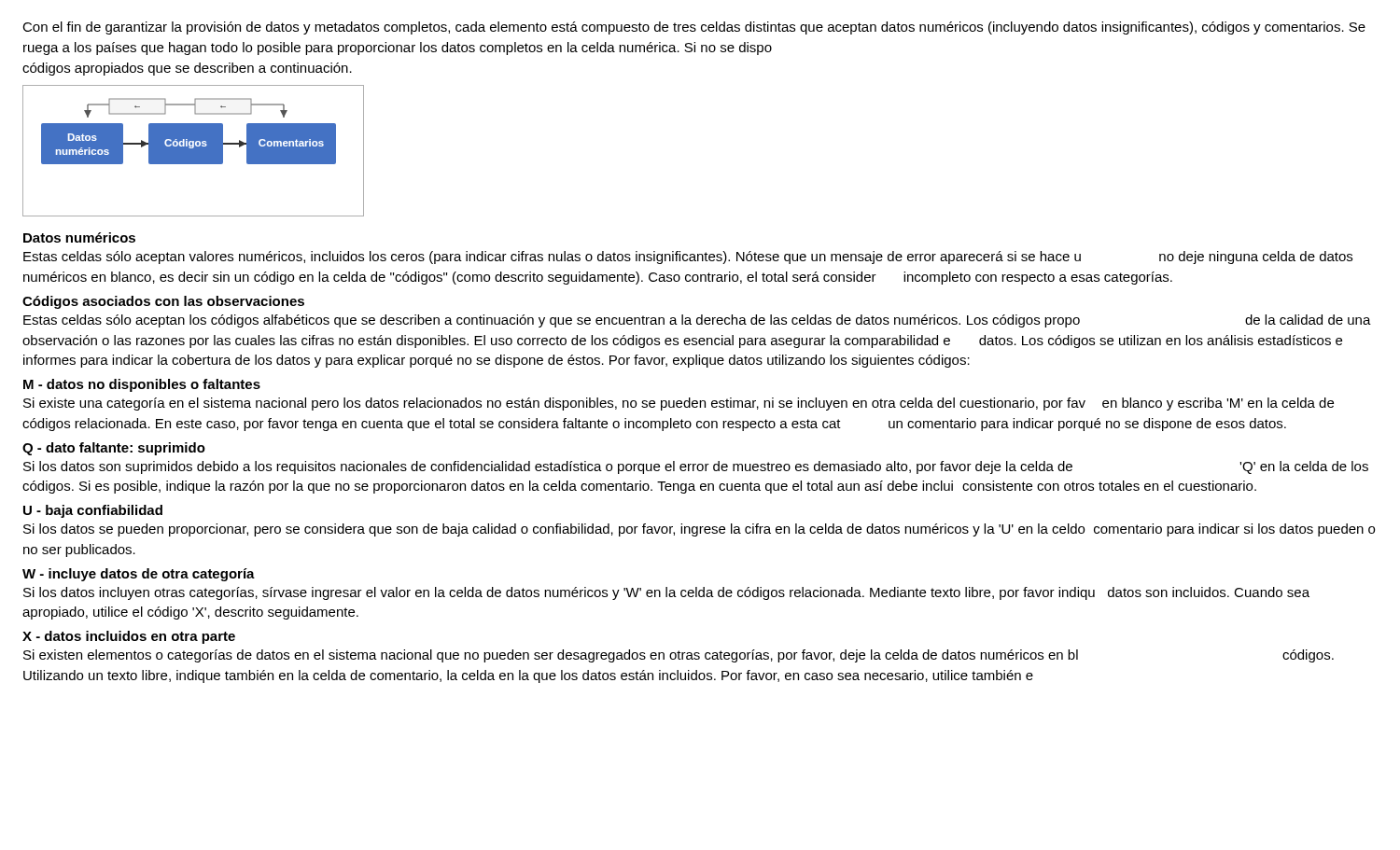Locate the text "Datos numéricos"

[x=79, y=238]
